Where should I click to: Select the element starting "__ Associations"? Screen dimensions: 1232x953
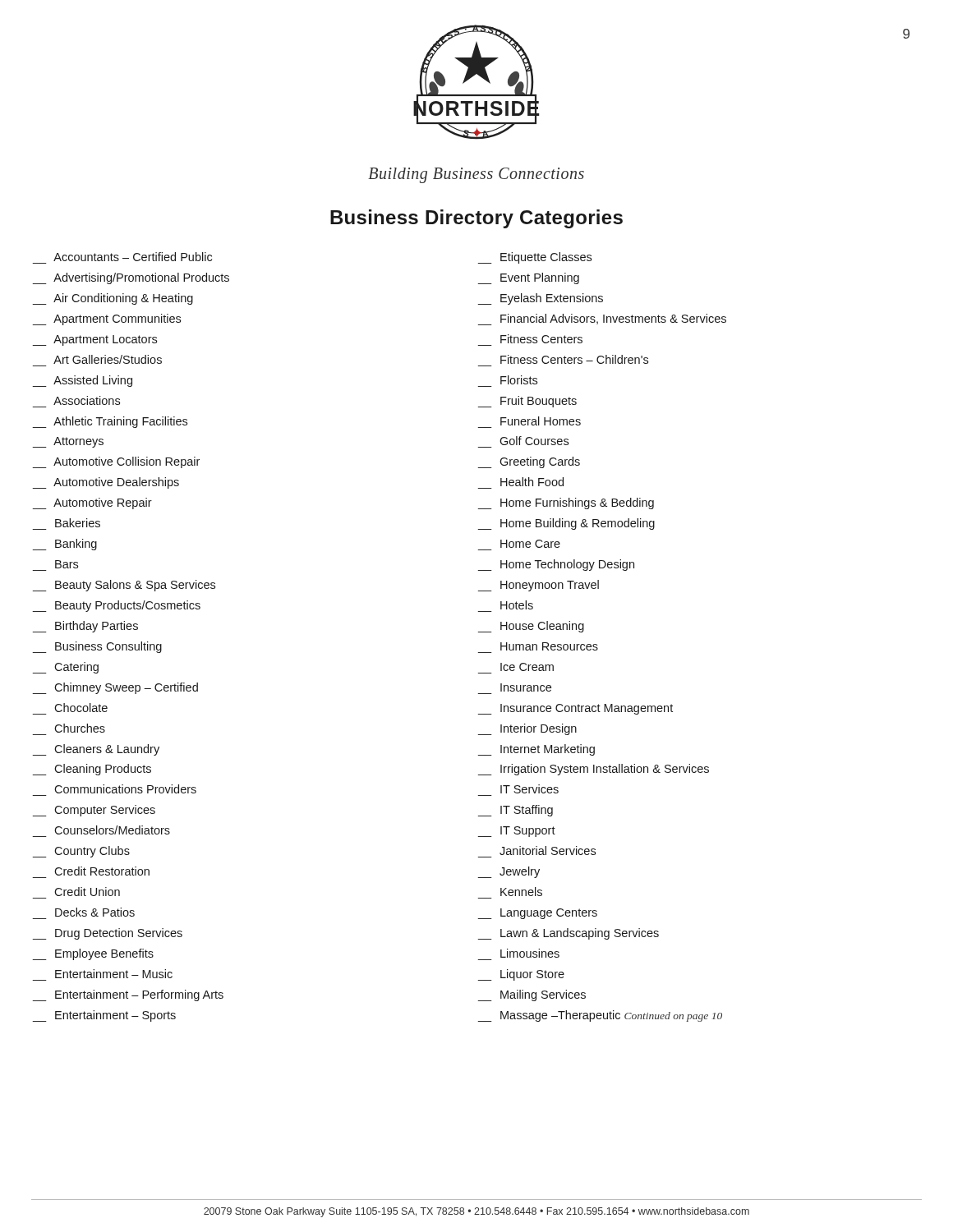pyautogui.click(x=77, y=401)
